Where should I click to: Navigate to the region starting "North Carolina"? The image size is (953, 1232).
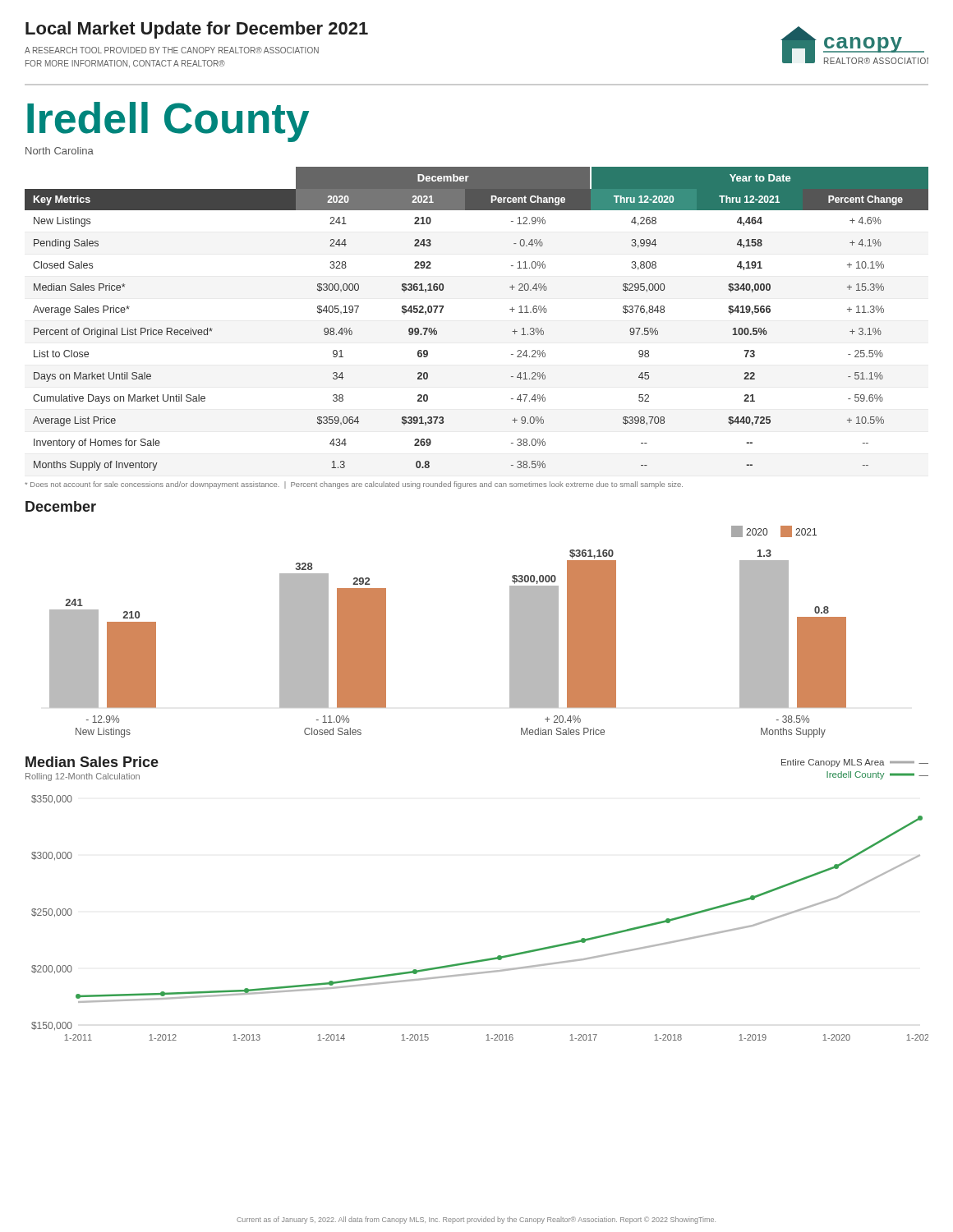tap(59, 151)
